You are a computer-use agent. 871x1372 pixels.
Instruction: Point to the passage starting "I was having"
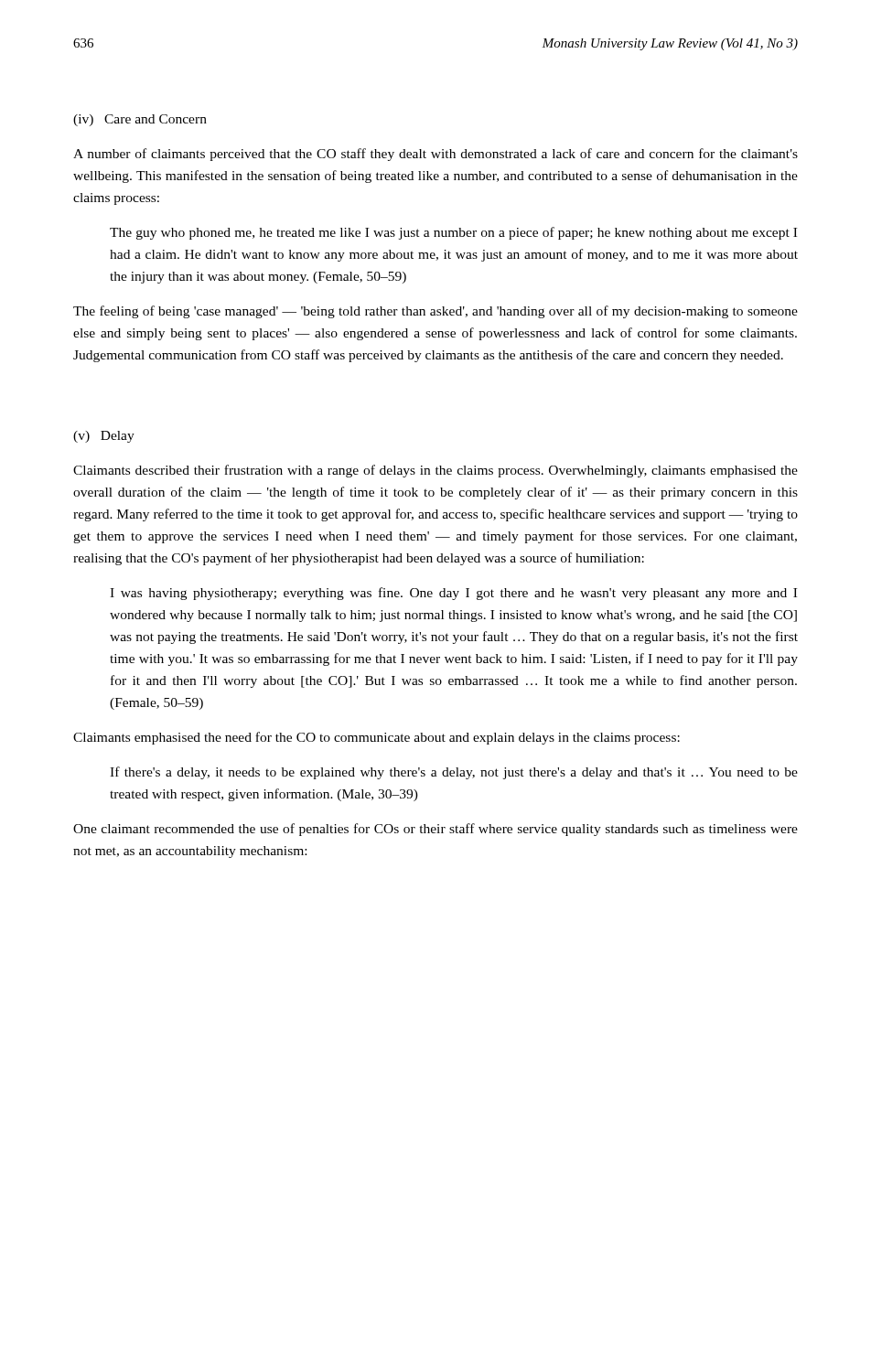(454, 647)
